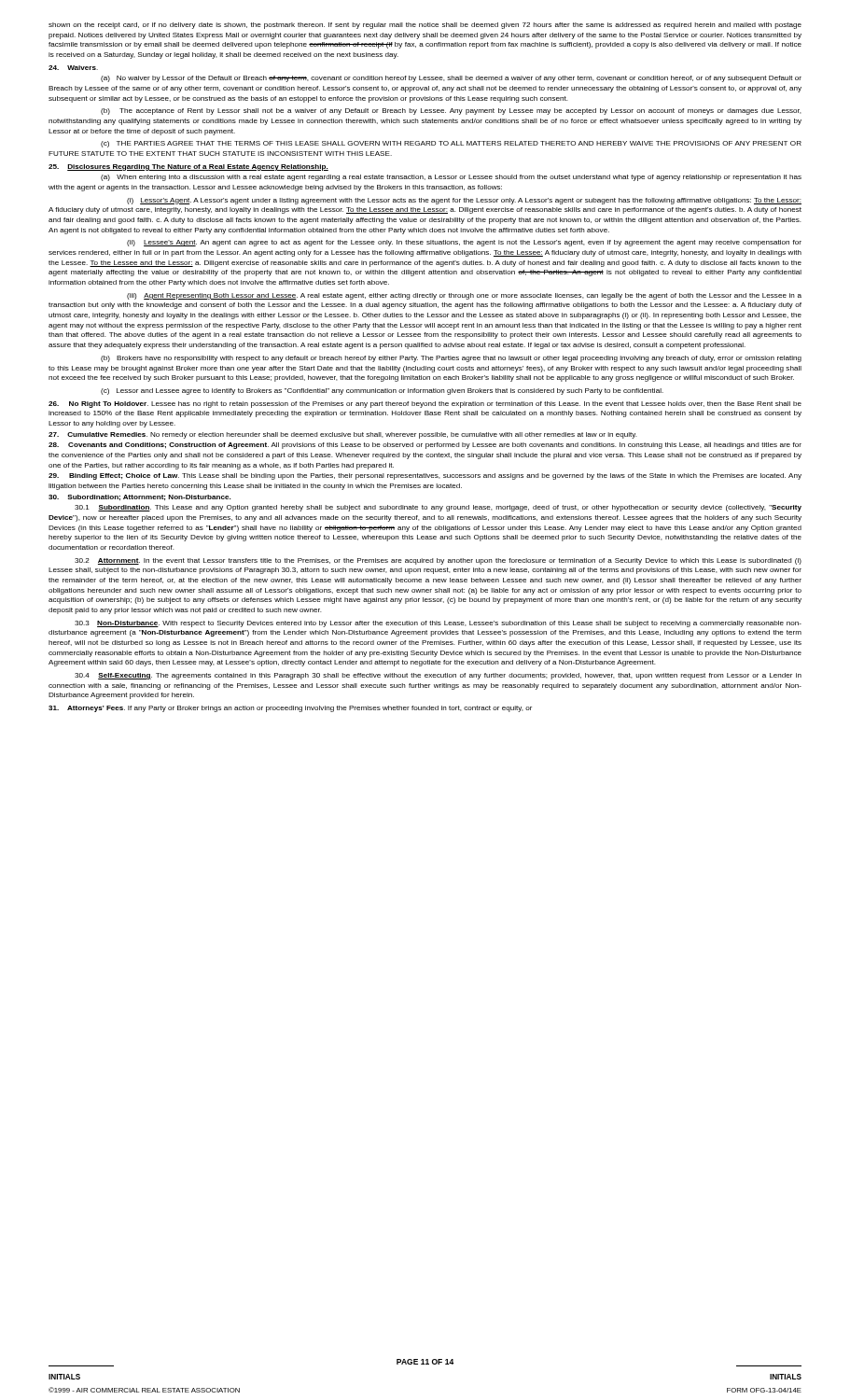Viewport: 850px width, 1400px height.
Task: Locate the passage starting "2 Attornment. In the event that Lessor"
Action: 425,586
